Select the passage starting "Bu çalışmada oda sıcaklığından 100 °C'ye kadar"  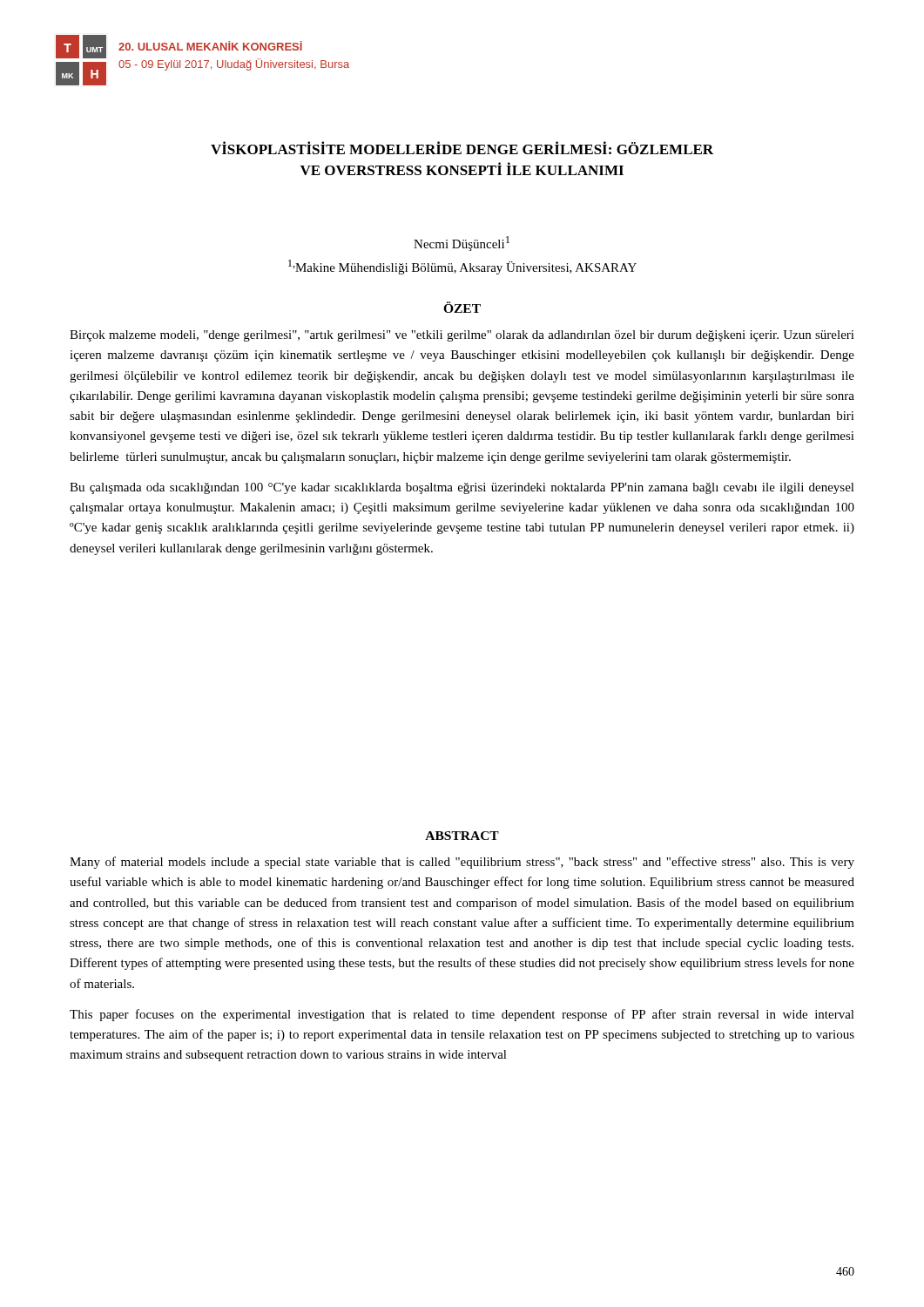pyautogui.click(x=462, y=517)
